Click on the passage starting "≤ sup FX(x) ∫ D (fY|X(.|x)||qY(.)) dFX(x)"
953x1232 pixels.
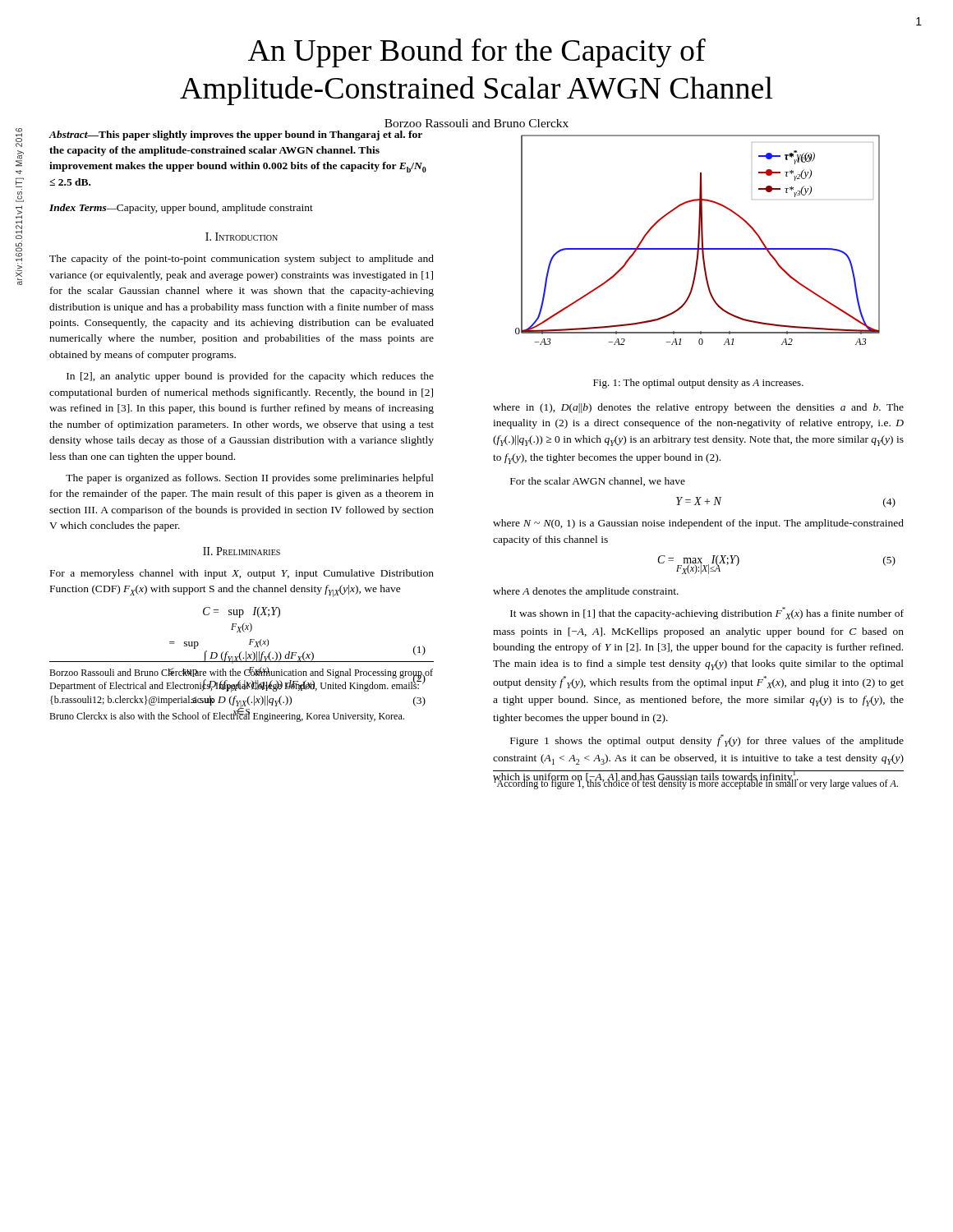coord(242,678)
